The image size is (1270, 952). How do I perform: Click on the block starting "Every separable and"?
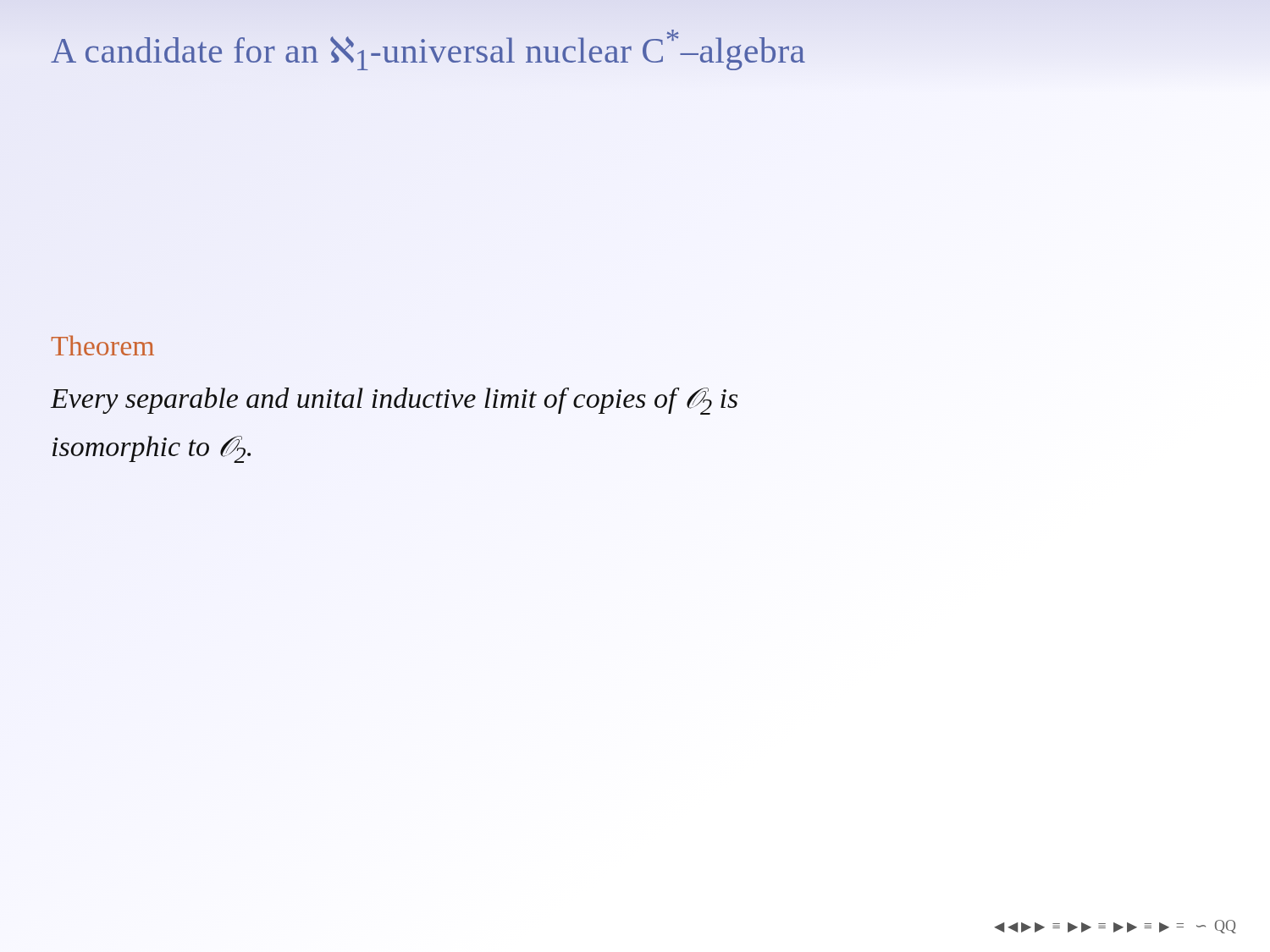click(x=394, y=401)
